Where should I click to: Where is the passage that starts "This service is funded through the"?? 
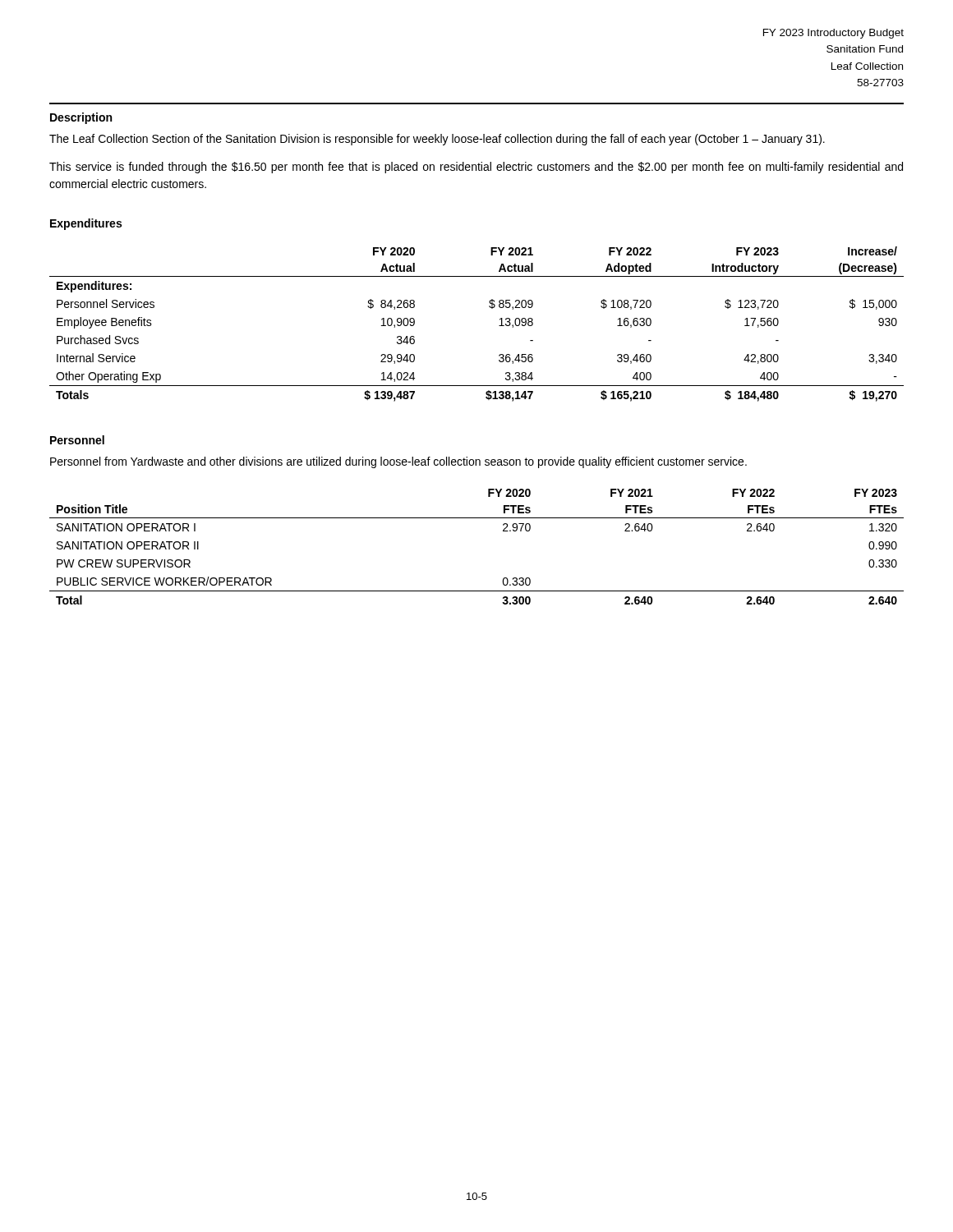point(476,175)
